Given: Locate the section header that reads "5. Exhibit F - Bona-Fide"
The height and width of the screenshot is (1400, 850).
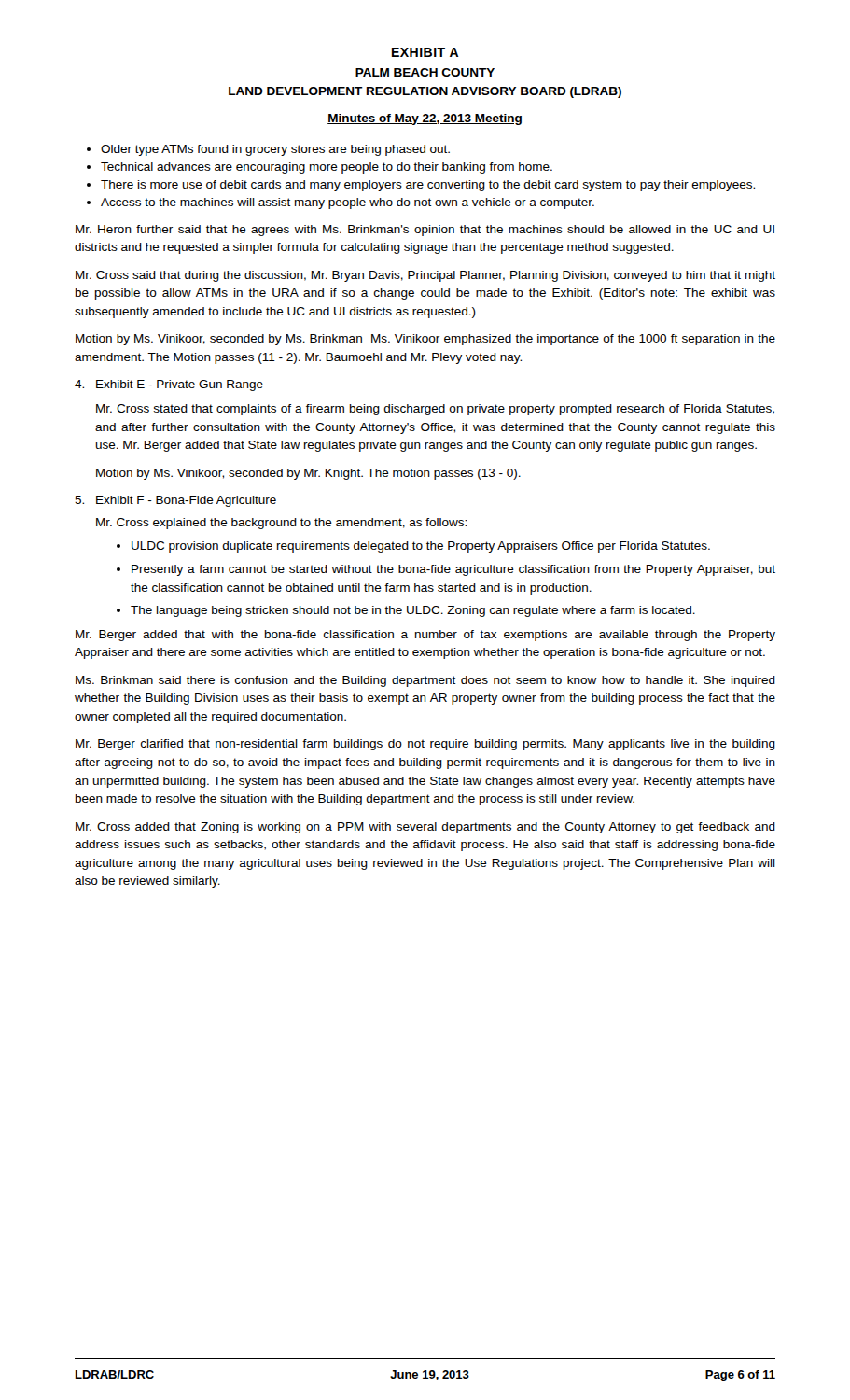Looking at the screenshot, I should pyautogui.click(x=176, y=500).
